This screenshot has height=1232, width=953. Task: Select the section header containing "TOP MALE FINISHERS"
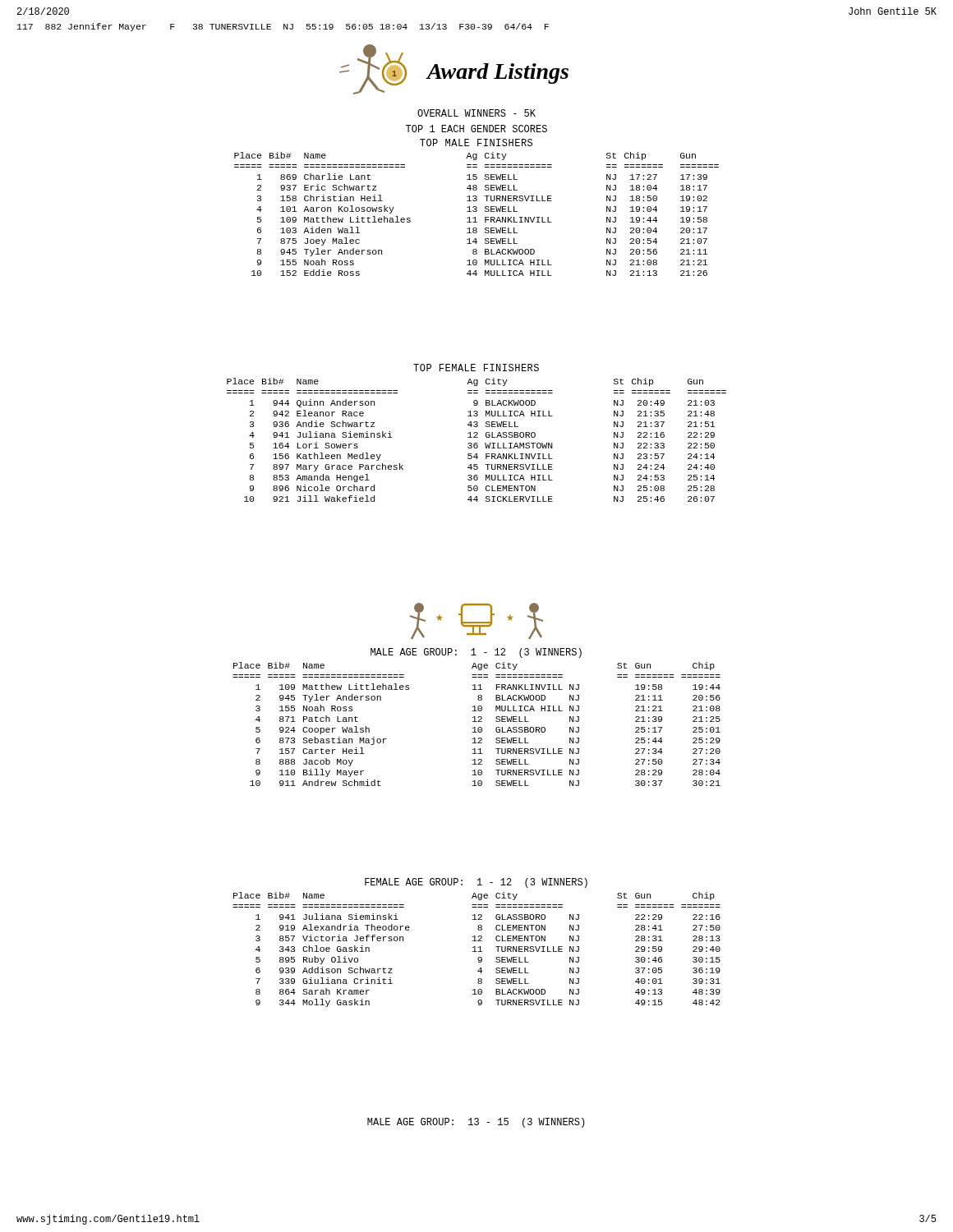(476, 144)
